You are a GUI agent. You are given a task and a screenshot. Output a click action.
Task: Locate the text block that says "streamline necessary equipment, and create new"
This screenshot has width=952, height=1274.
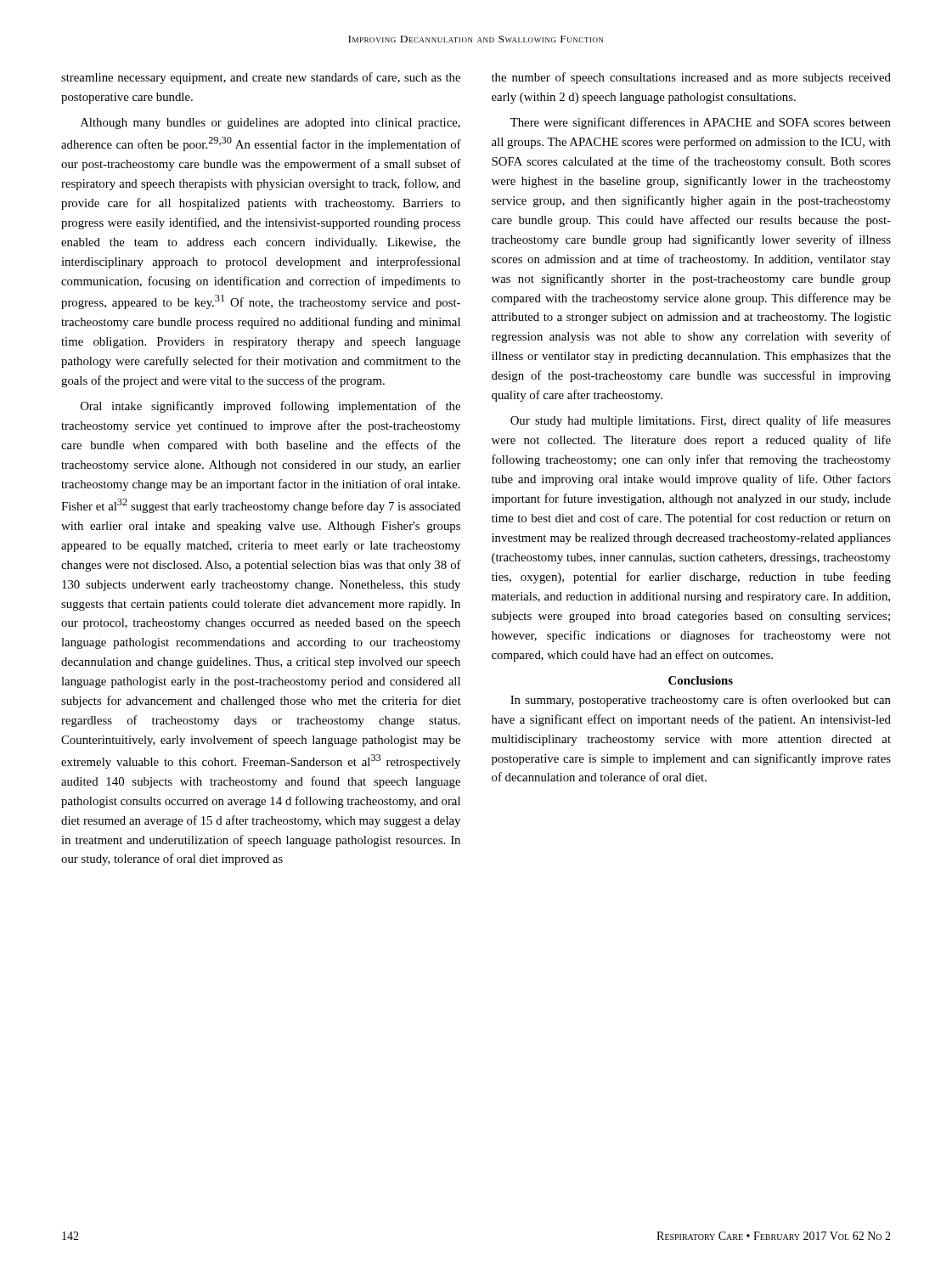(x=261, y=469)
